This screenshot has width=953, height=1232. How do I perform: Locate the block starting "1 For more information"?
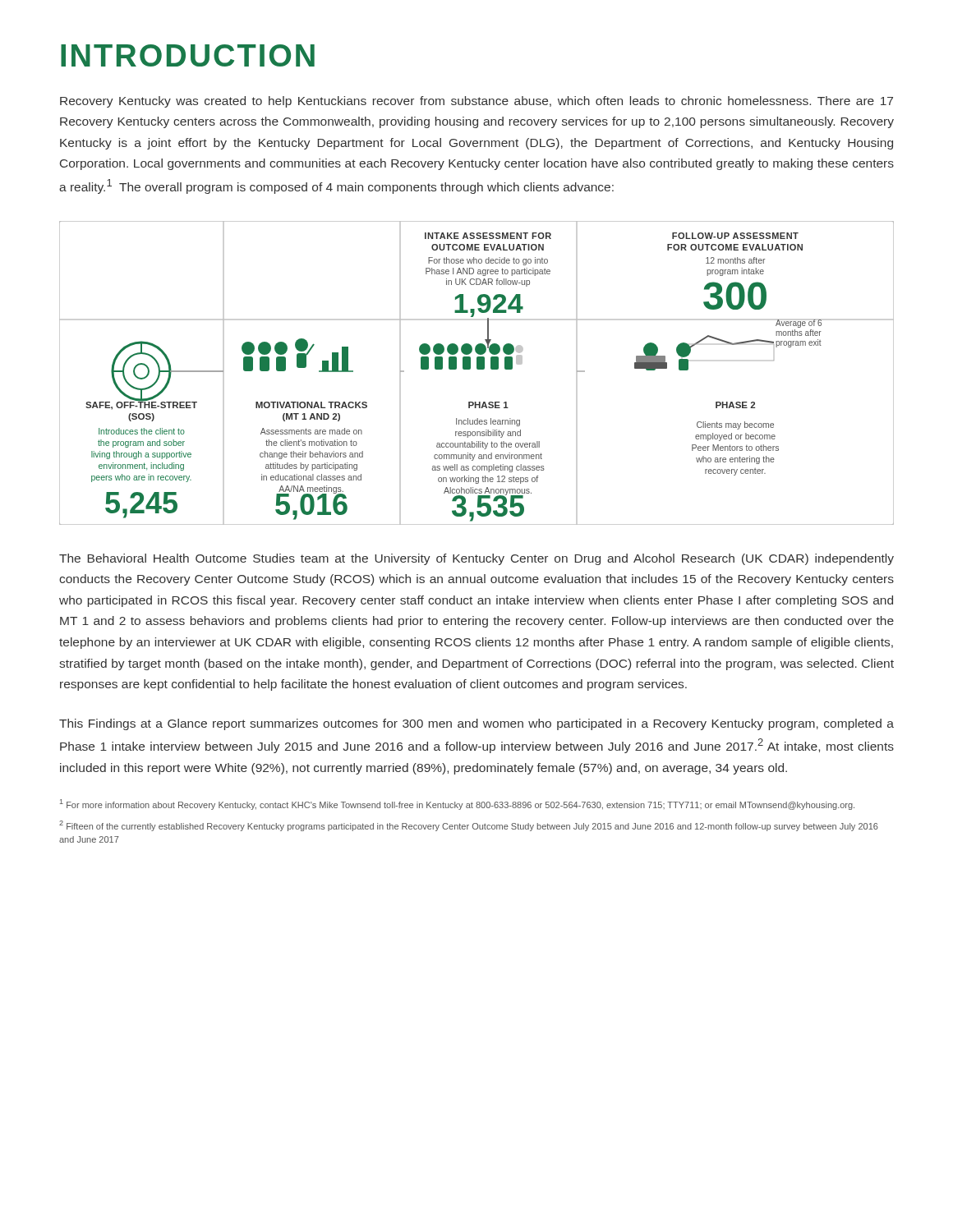[x=457, y=803]
